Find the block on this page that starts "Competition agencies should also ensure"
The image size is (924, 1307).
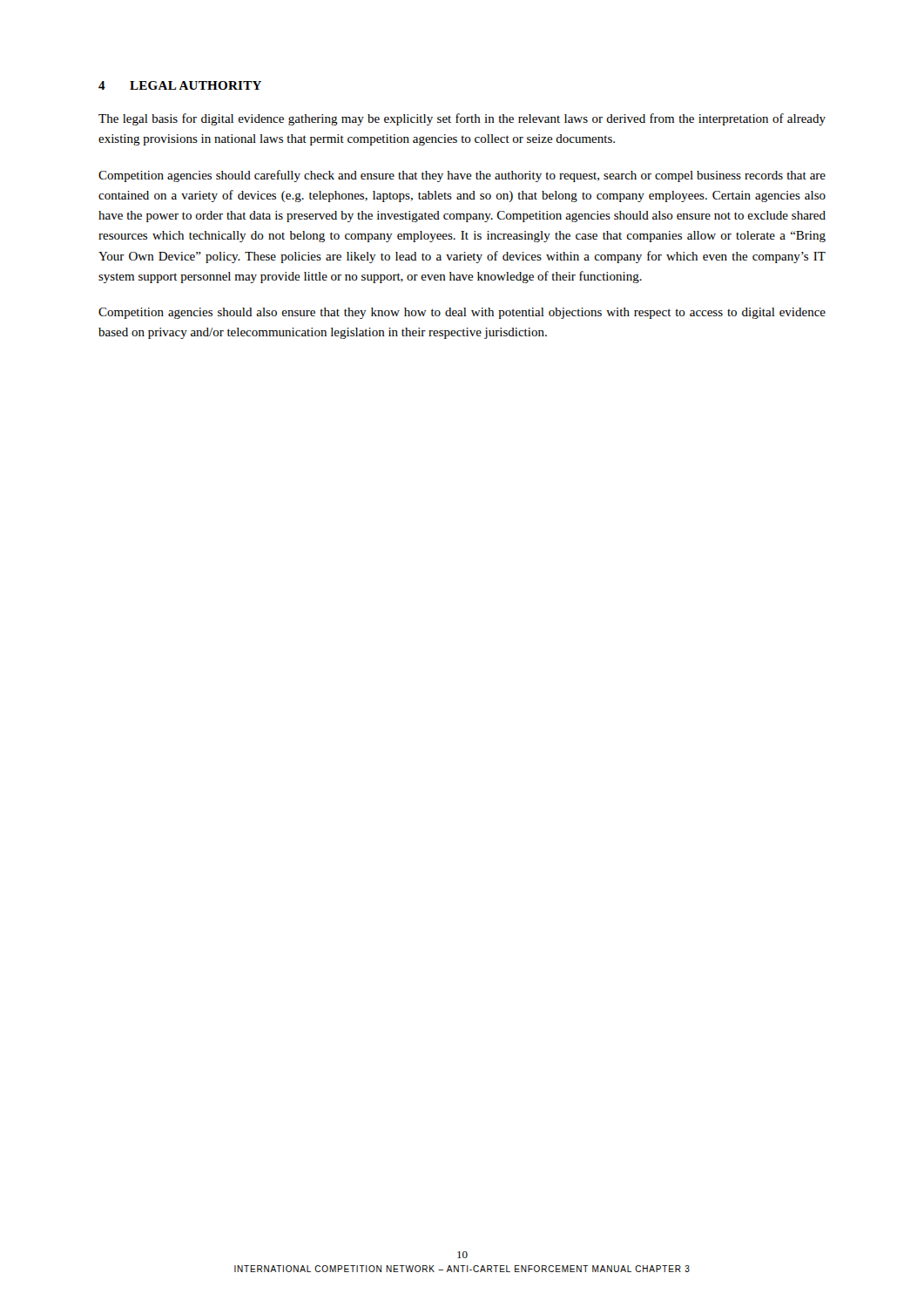462,322
